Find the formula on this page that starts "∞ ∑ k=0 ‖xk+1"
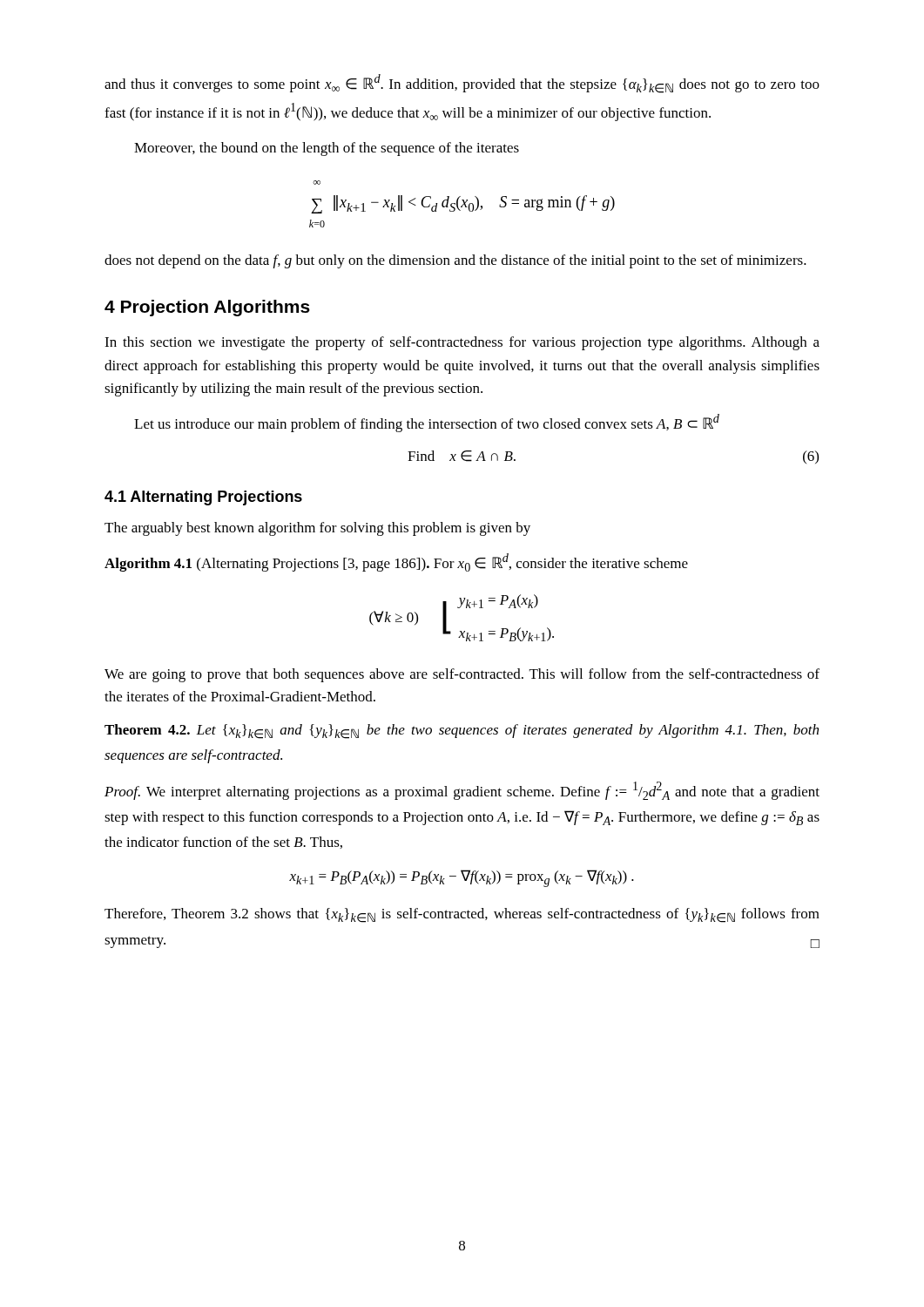The width and height of the screenshot is (924, 1307). point(462,204)
